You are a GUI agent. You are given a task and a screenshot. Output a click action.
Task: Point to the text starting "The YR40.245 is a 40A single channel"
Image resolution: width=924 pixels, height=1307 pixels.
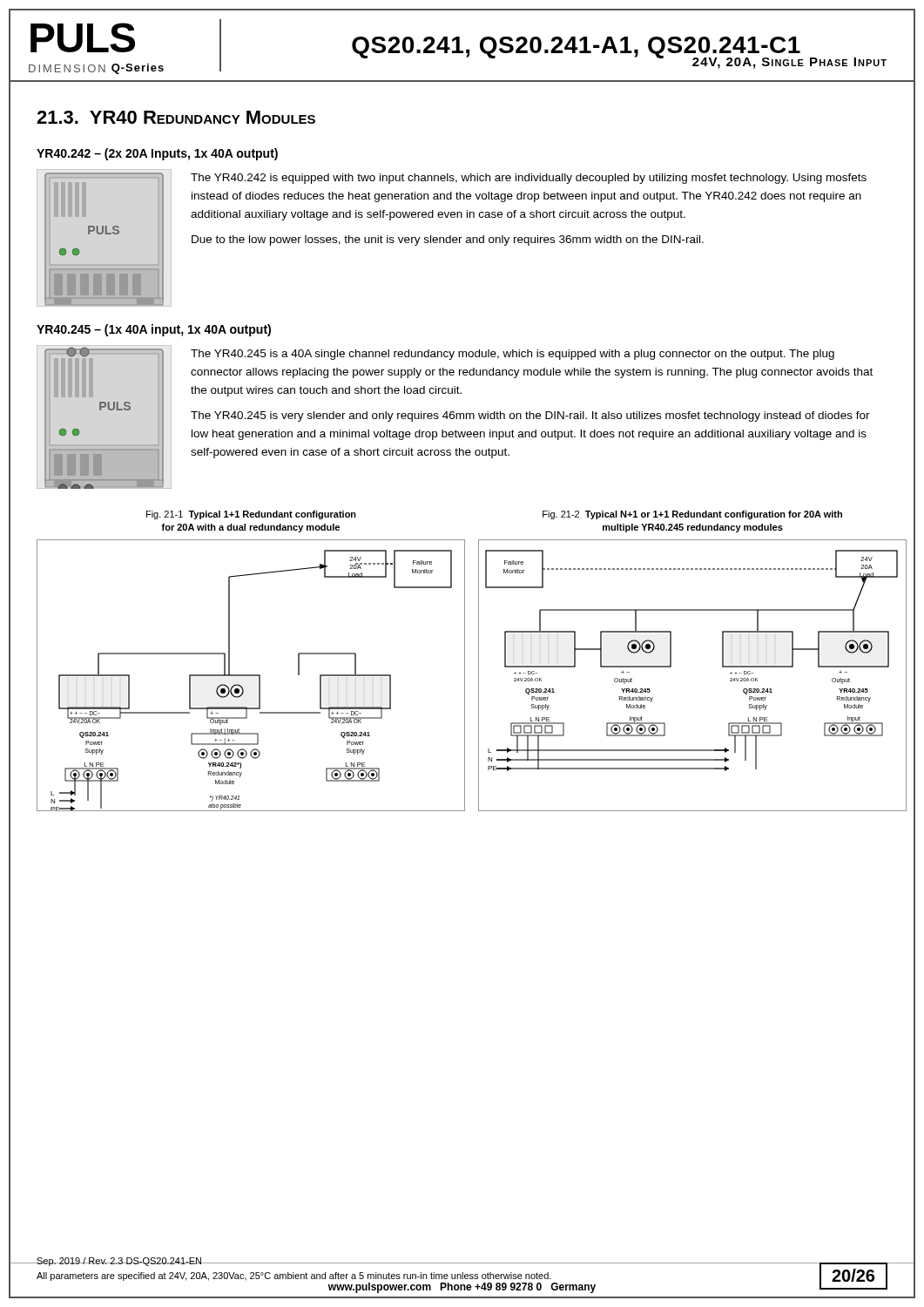(539, 403)
